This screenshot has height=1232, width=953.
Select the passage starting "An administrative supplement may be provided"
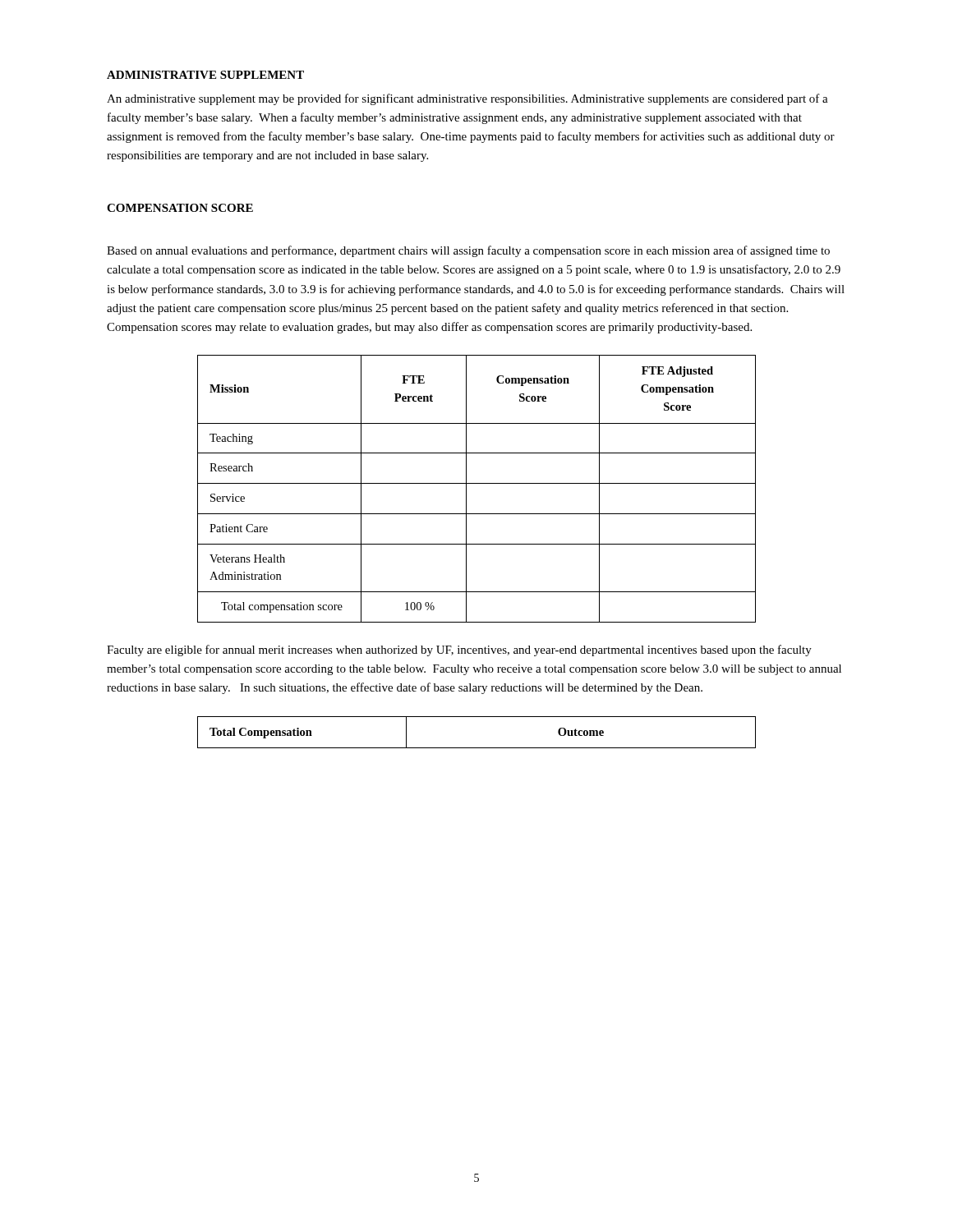pyautogui.click(x=471, y=127)
